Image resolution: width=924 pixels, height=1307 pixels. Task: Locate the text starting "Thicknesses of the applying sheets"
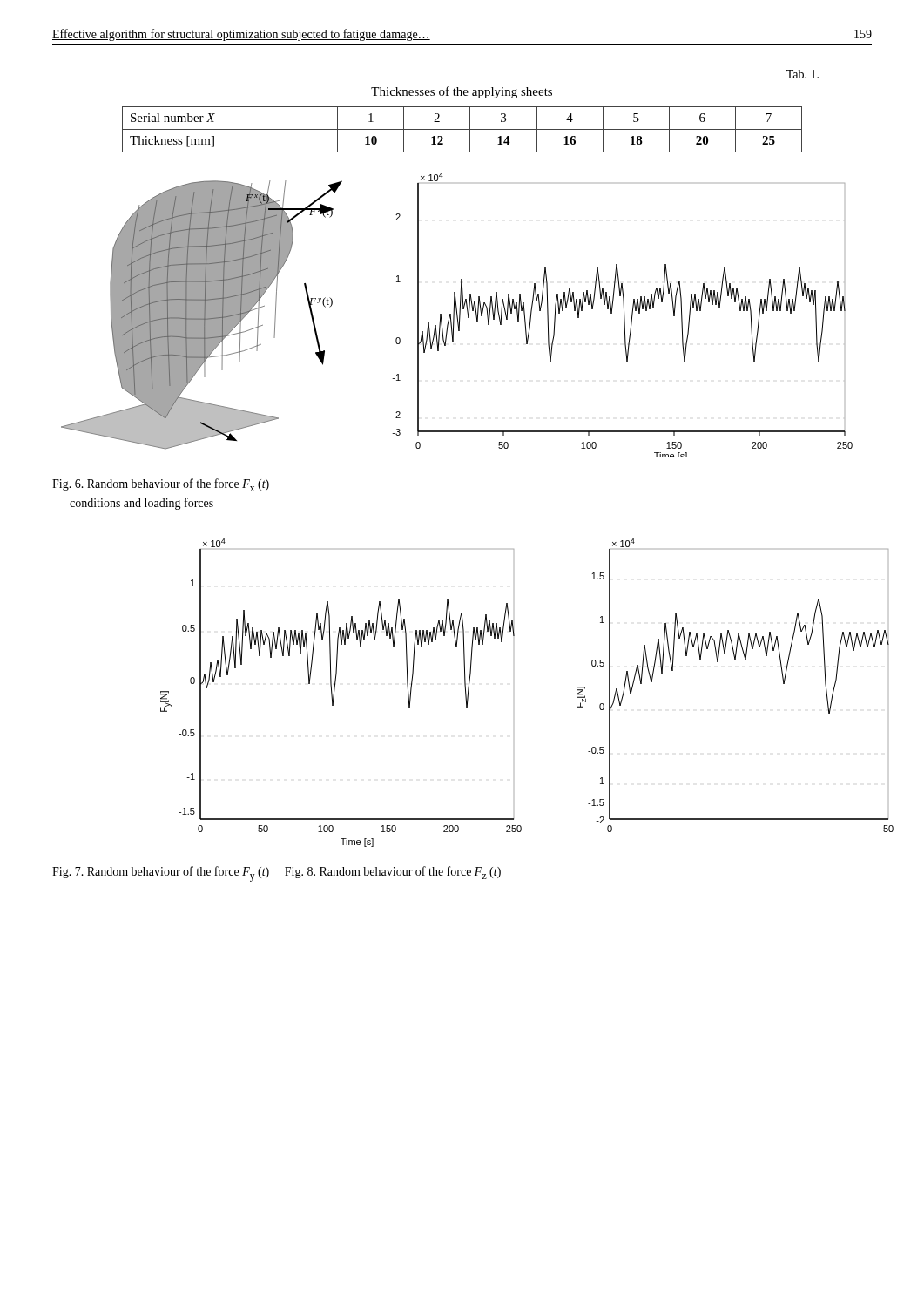click(462, 91)
